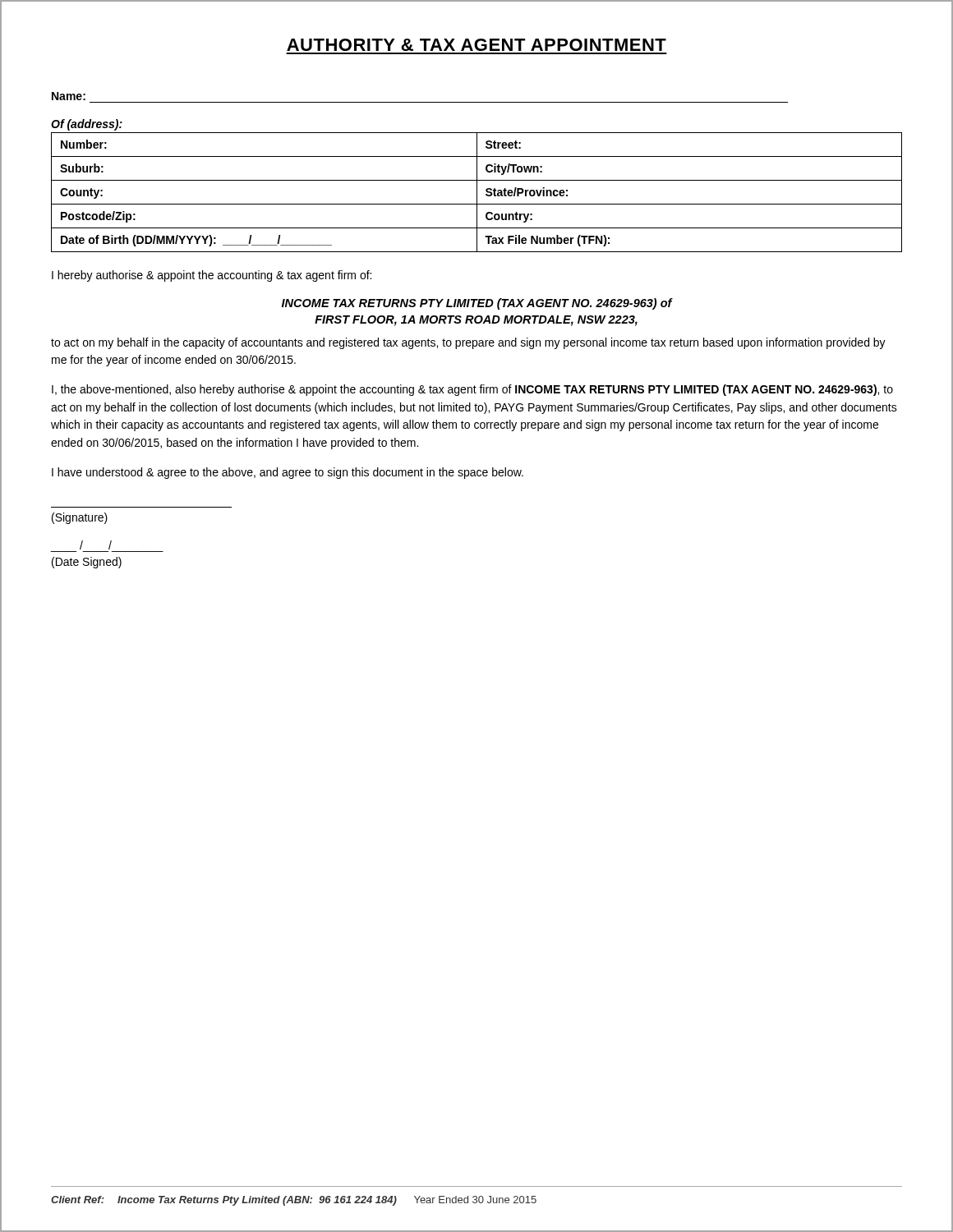Navigate to the text block starting "I hereby authorise &"
This screenshot has height=1232, width=953.
pos(212,275)
